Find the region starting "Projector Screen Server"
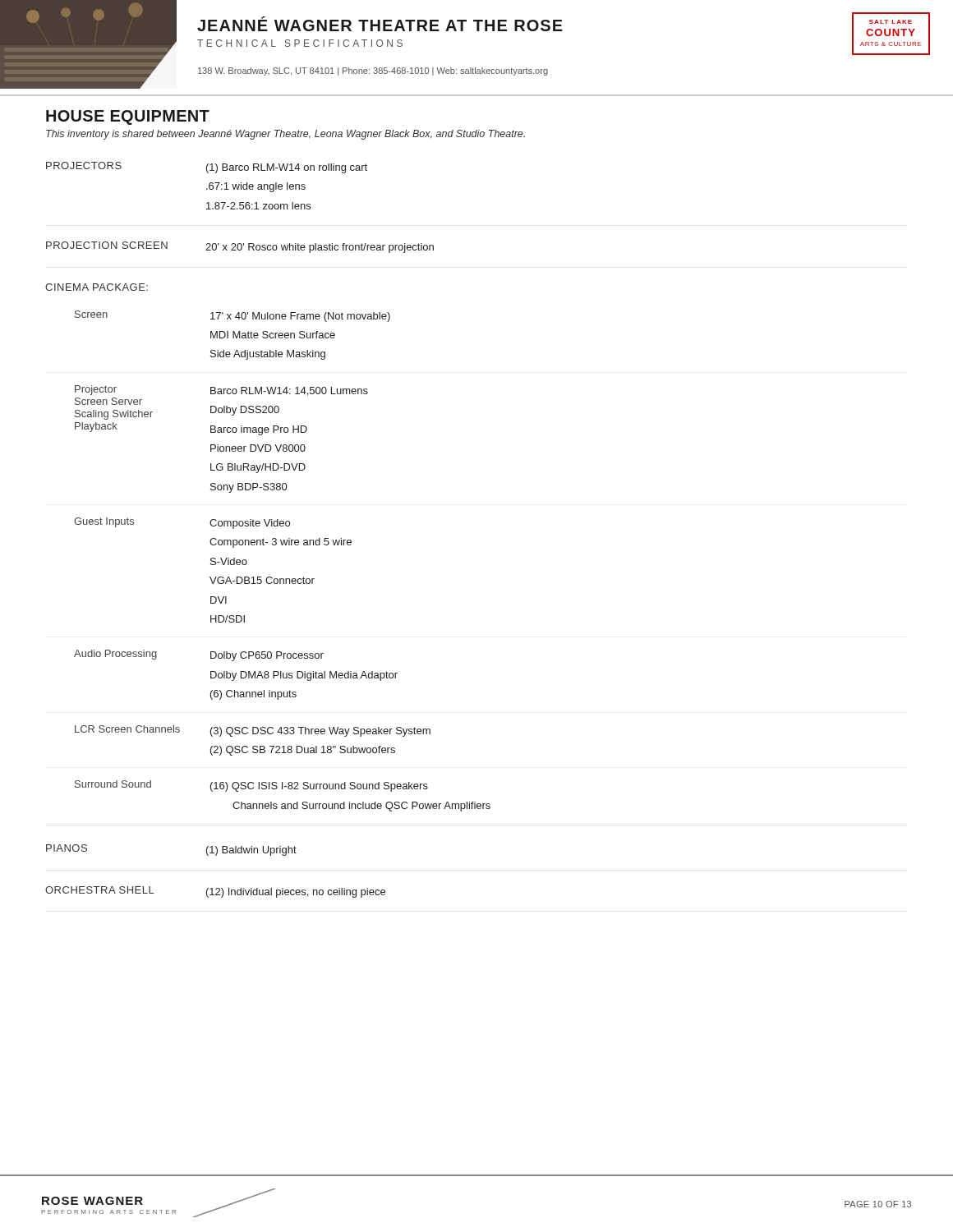This screenshot has height=1232, width=953. point(221,391)
